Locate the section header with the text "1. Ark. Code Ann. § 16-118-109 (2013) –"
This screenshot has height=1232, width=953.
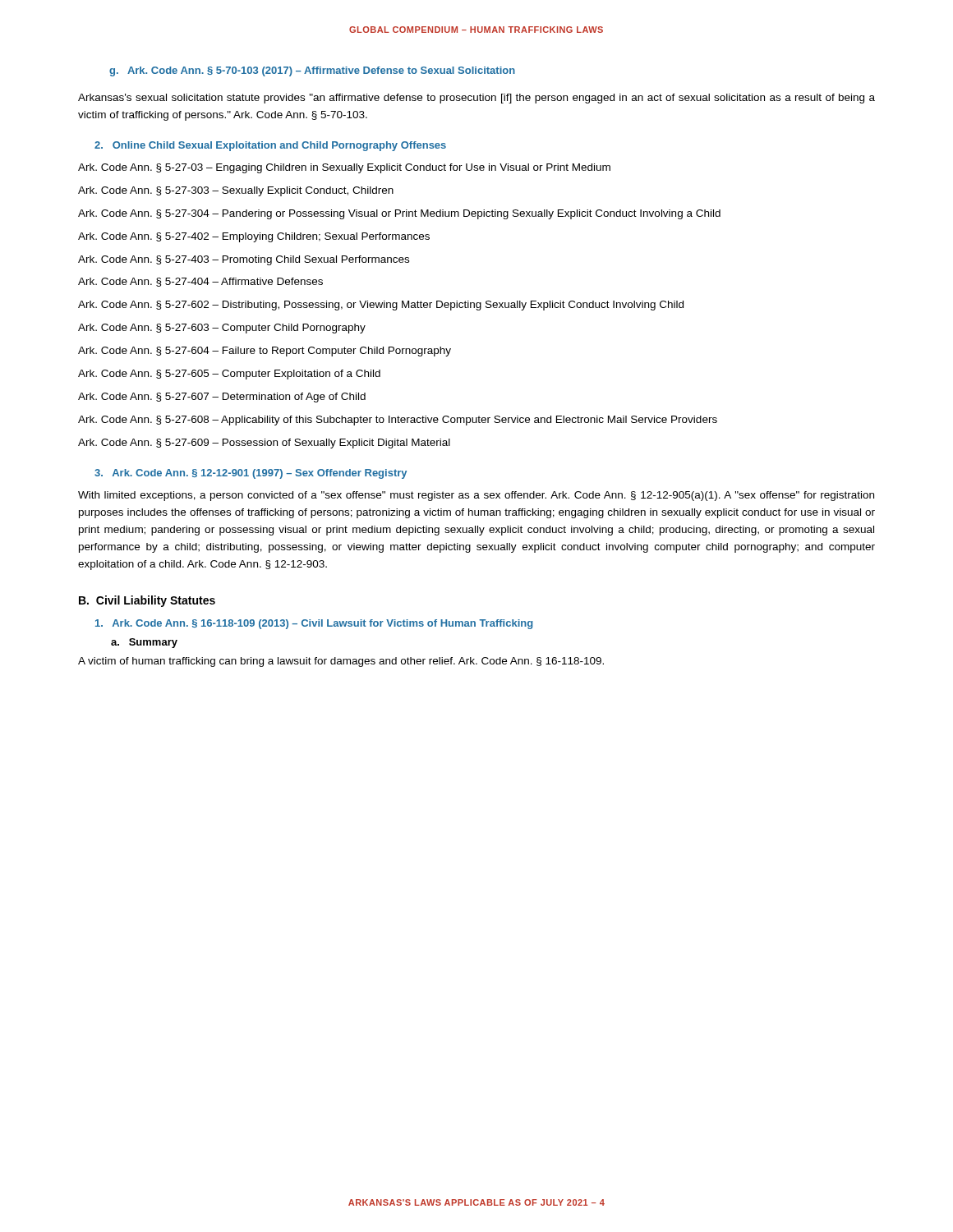coord(314,623)
